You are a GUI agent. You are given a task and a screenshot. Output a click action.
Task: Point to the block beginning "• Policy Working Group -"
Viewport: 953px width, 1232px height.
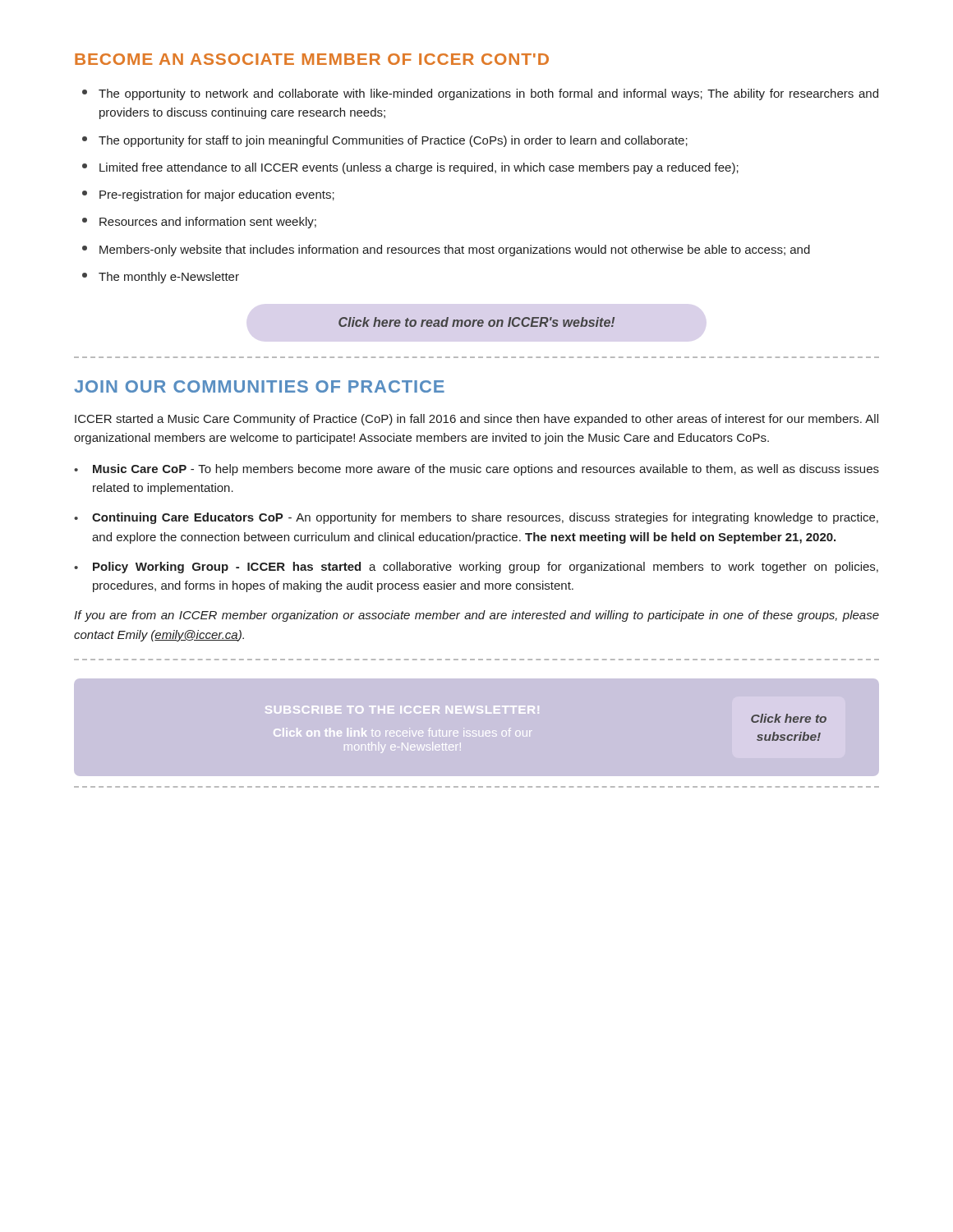476,576
